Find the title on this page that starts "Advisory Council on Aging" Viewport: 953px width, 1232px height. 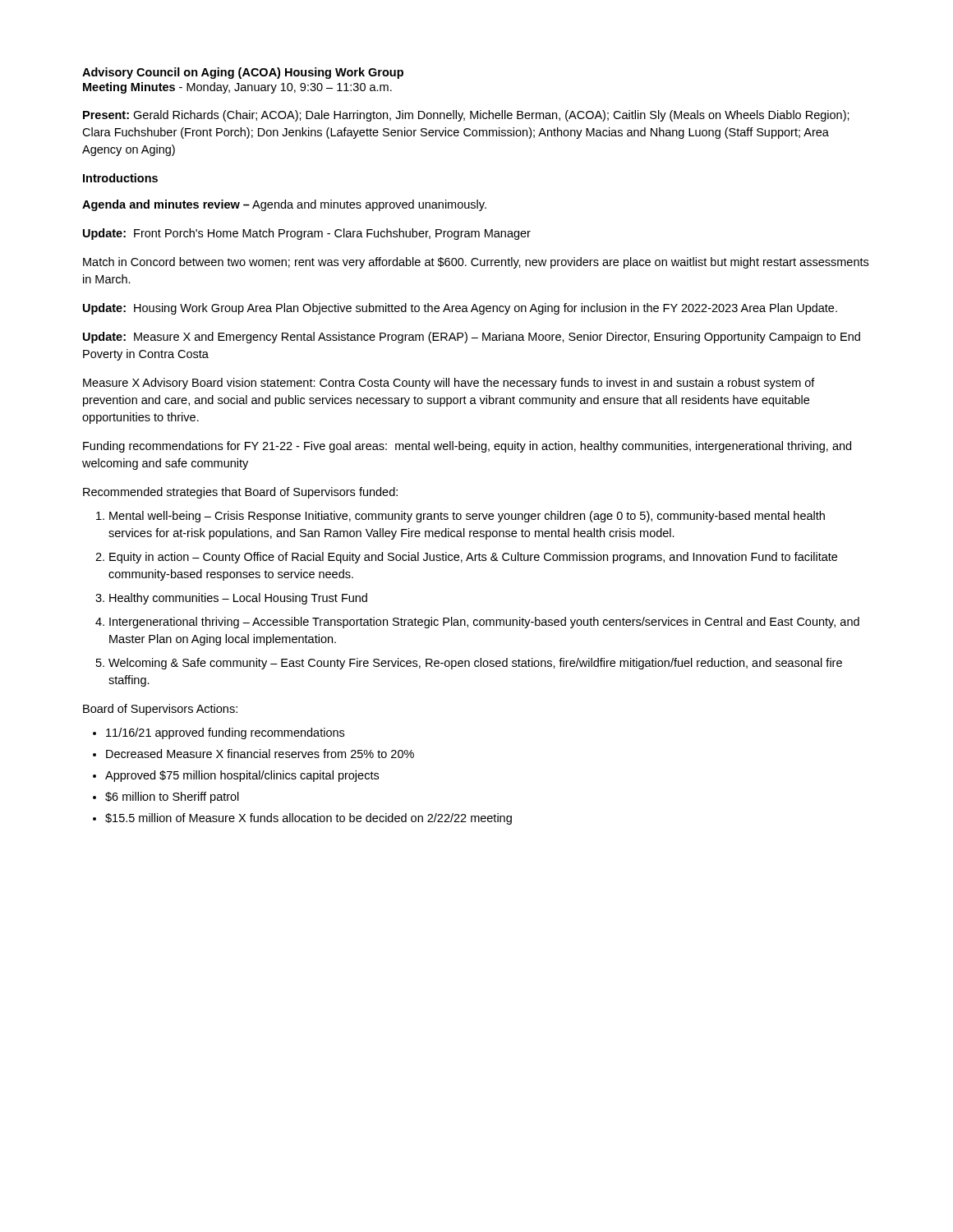click(243, 72)
